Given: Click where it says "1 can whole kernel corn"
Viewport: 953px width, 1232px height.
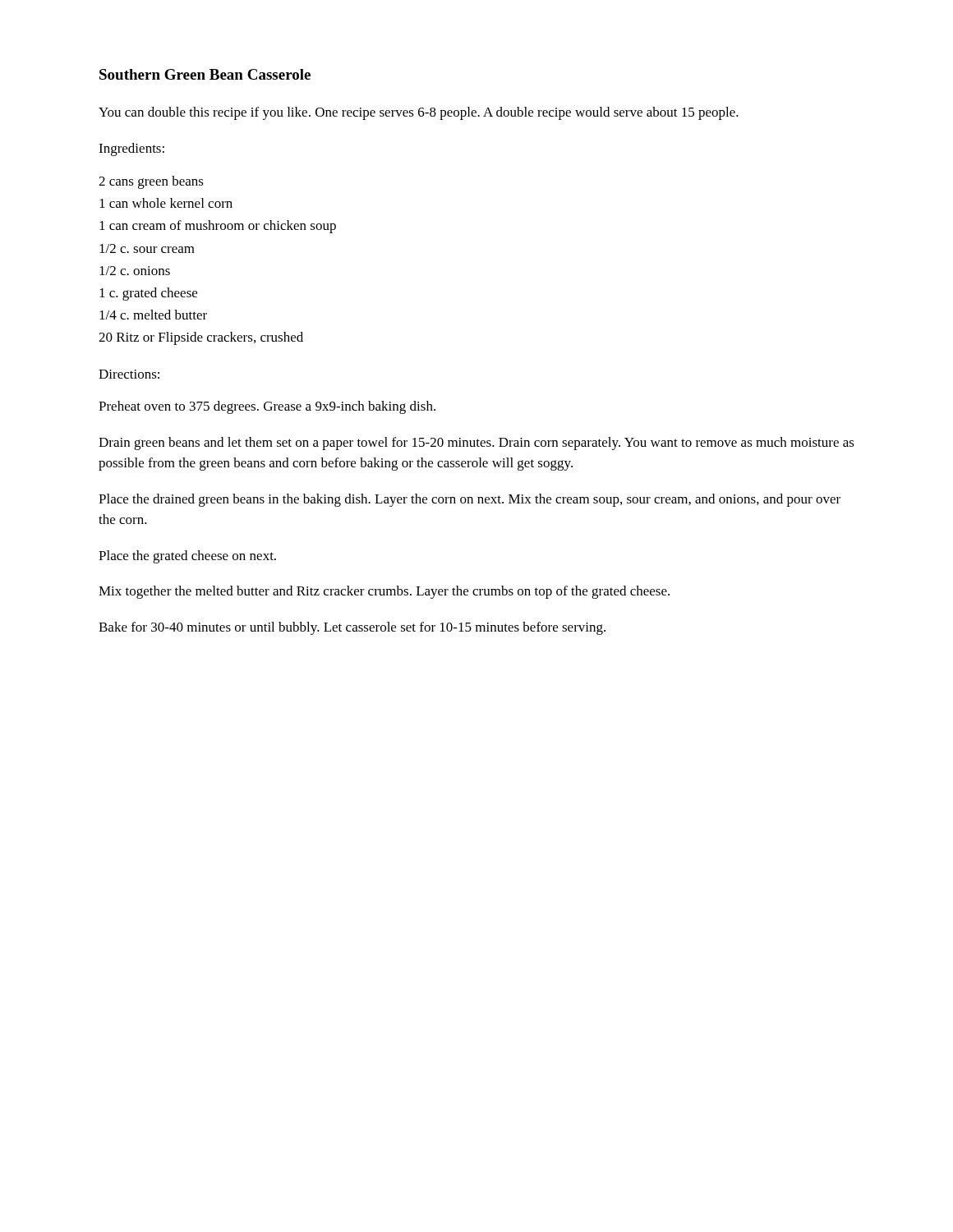Looking at the screenshot, I should [x=166, y=203].
